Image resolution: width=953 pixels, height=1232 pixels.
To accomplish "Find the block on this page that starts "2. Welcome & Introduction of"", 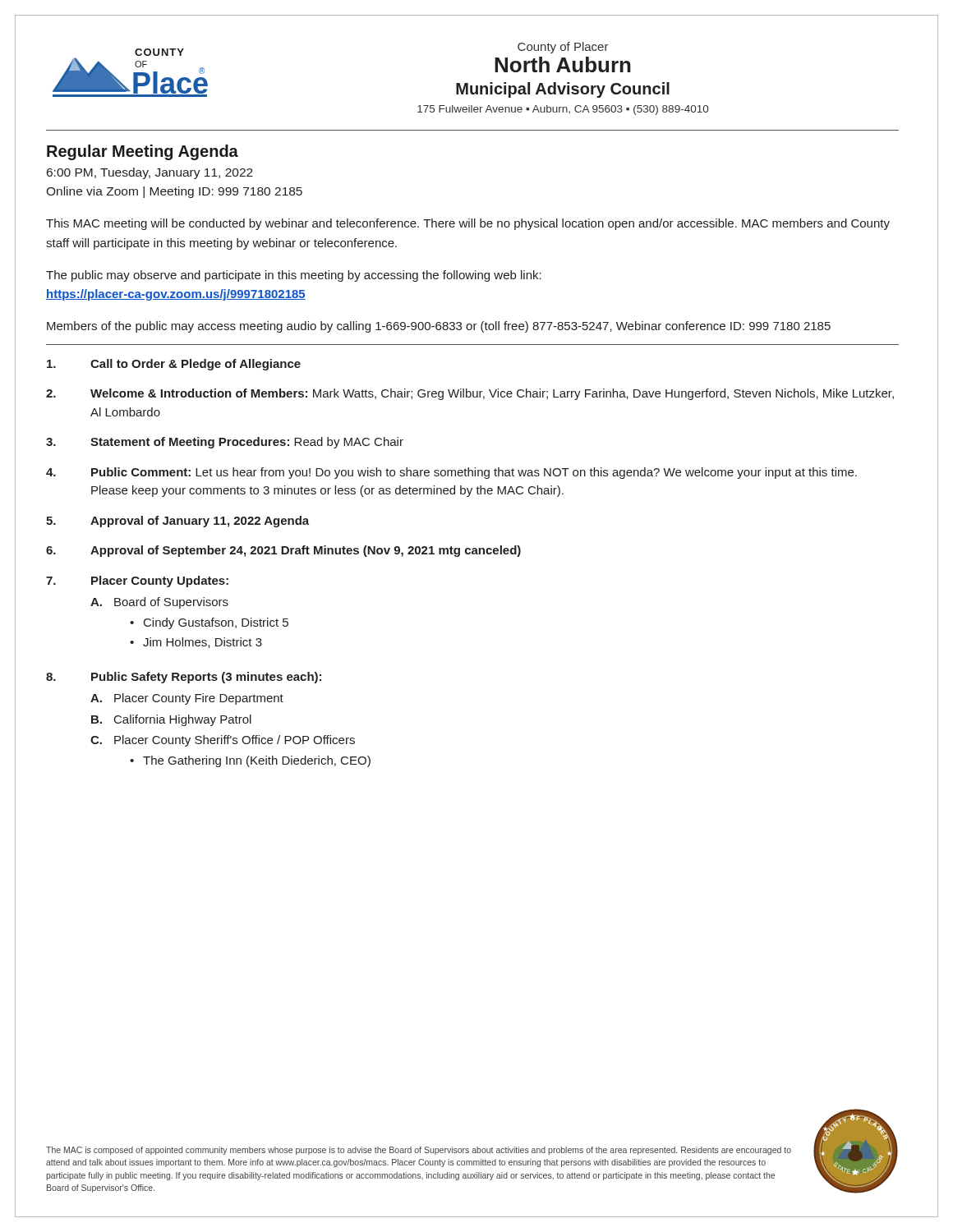I will tap(472, 403).
